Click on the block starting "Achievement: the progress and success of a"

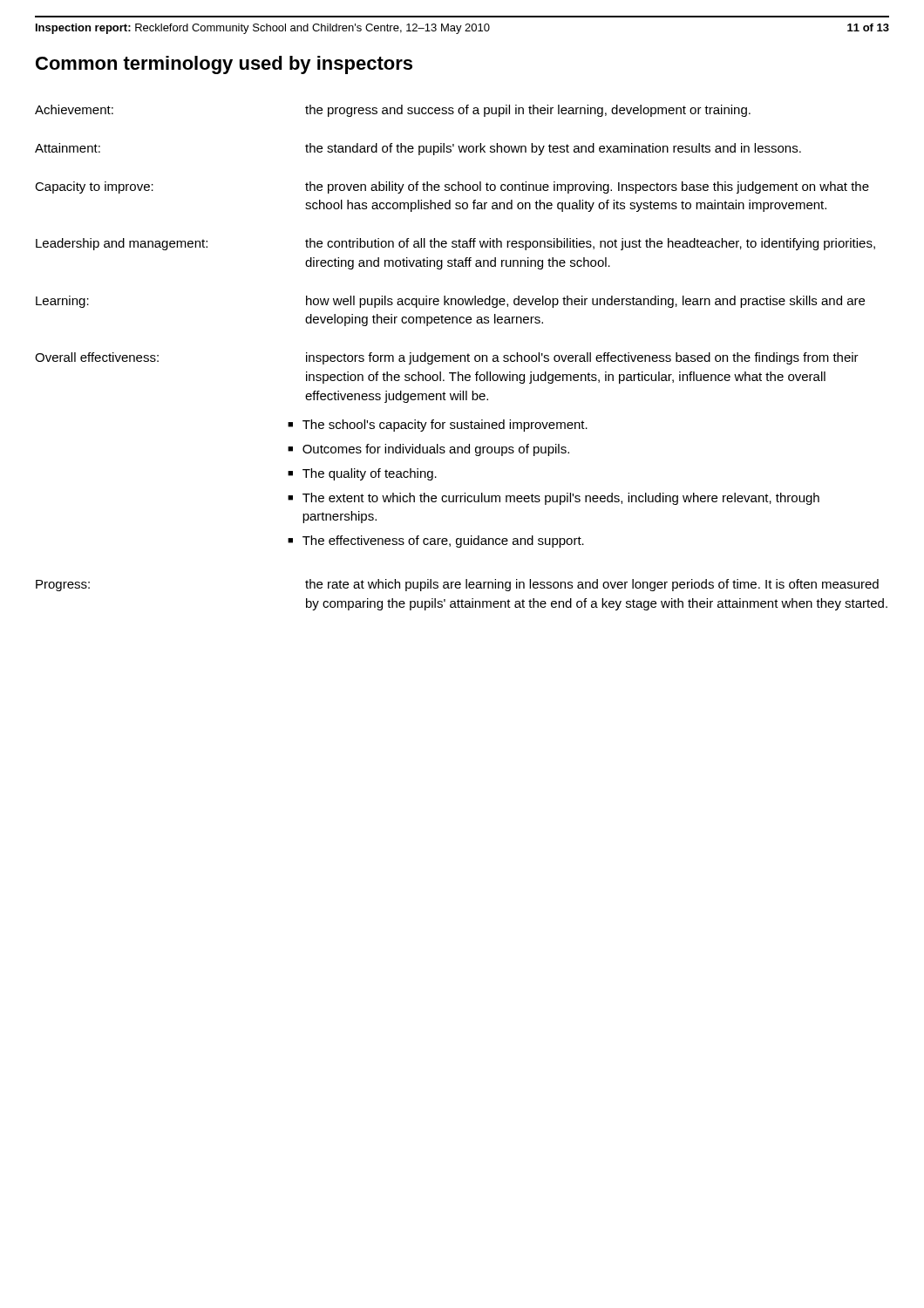point(462,110)
